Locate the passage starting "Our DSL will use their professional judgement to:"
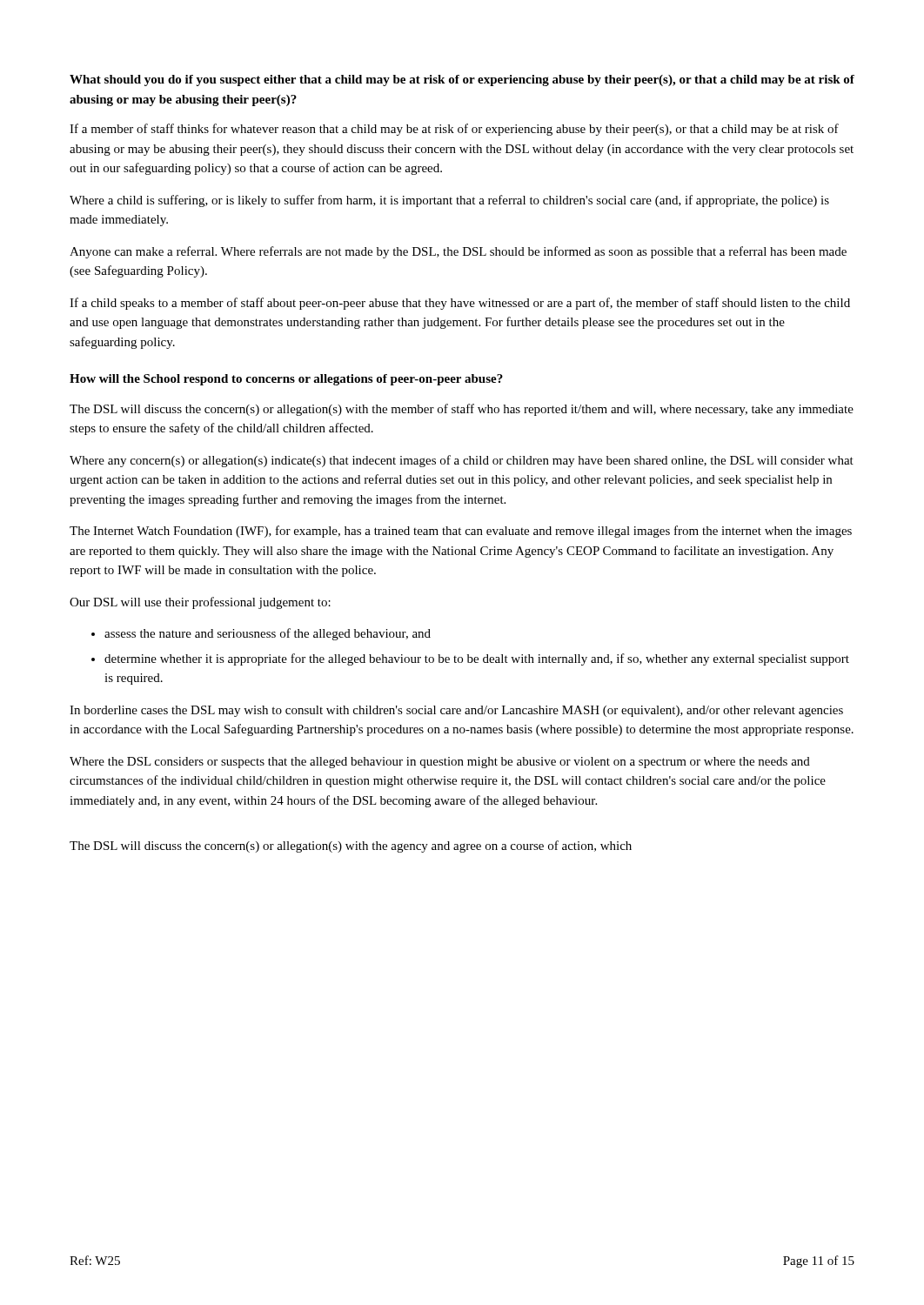 200,602
